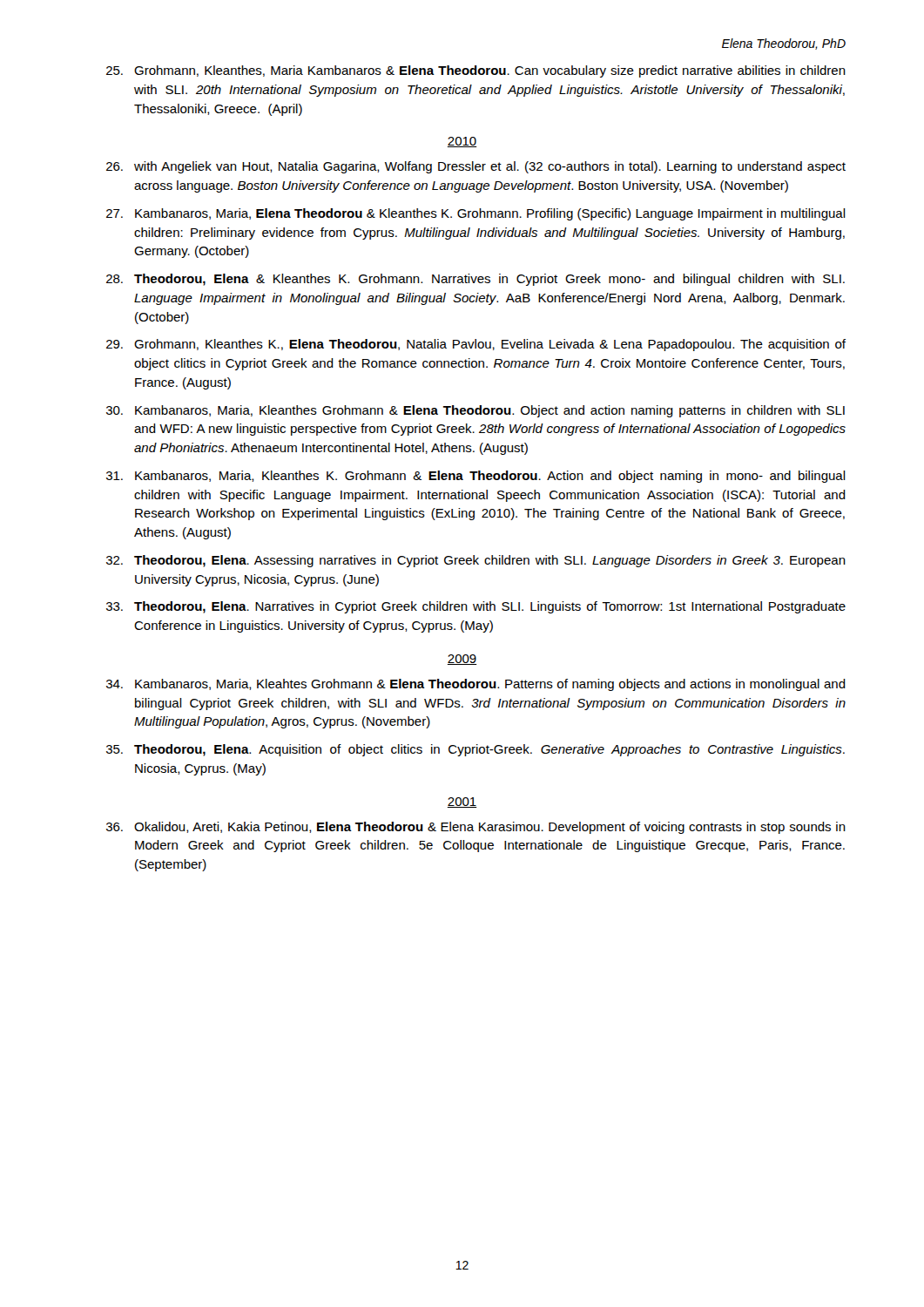Select the list item that reads "27. Kambanaros, Maria, Elena Theodorou & Kleanthes"
Viewport: 924px width, 1307px height.
[462, 232]
